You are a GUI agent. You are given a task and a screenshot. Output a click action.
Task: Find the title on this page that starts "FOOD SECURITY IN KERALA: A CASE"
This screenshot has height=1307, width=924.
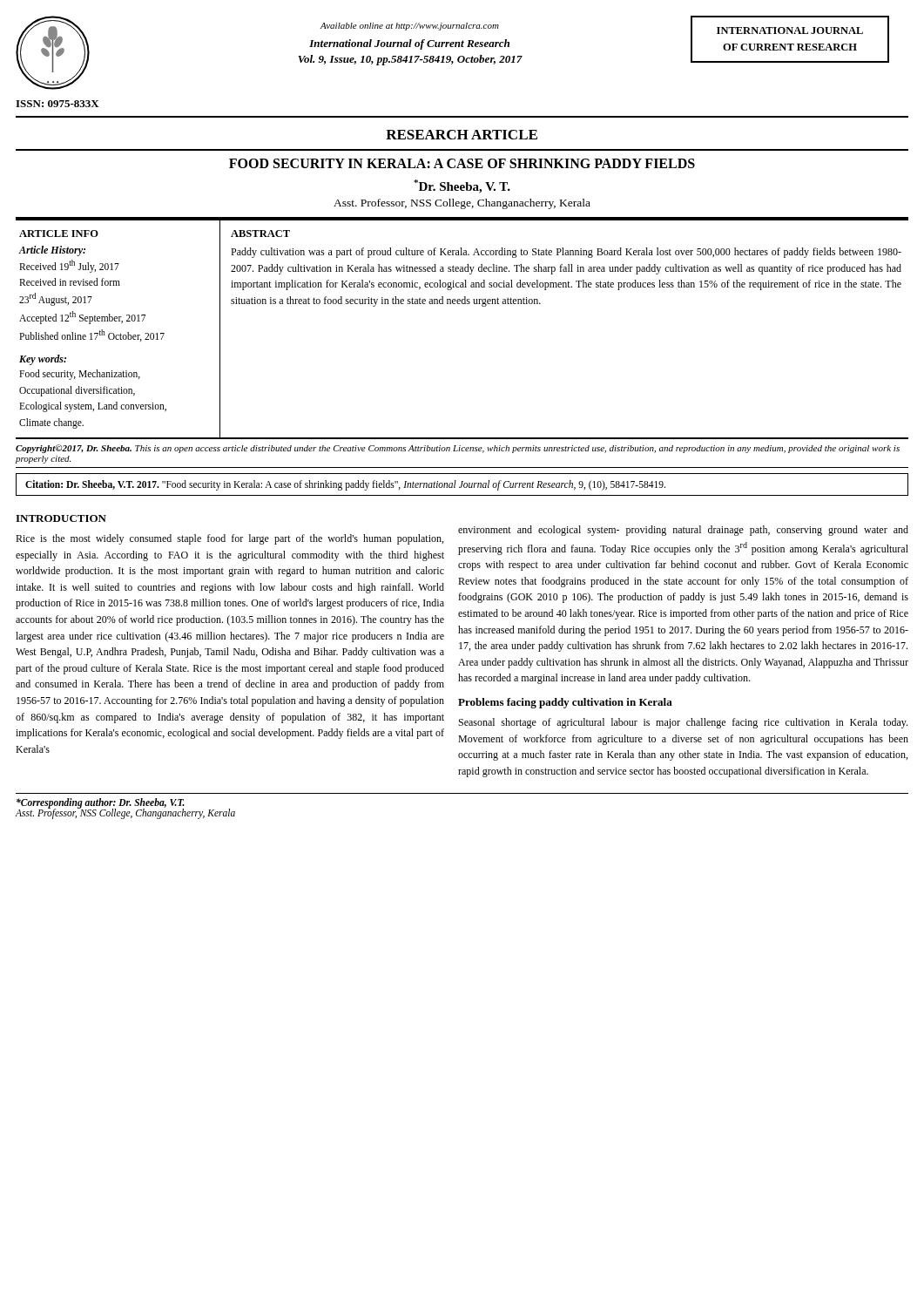(462, 163)
